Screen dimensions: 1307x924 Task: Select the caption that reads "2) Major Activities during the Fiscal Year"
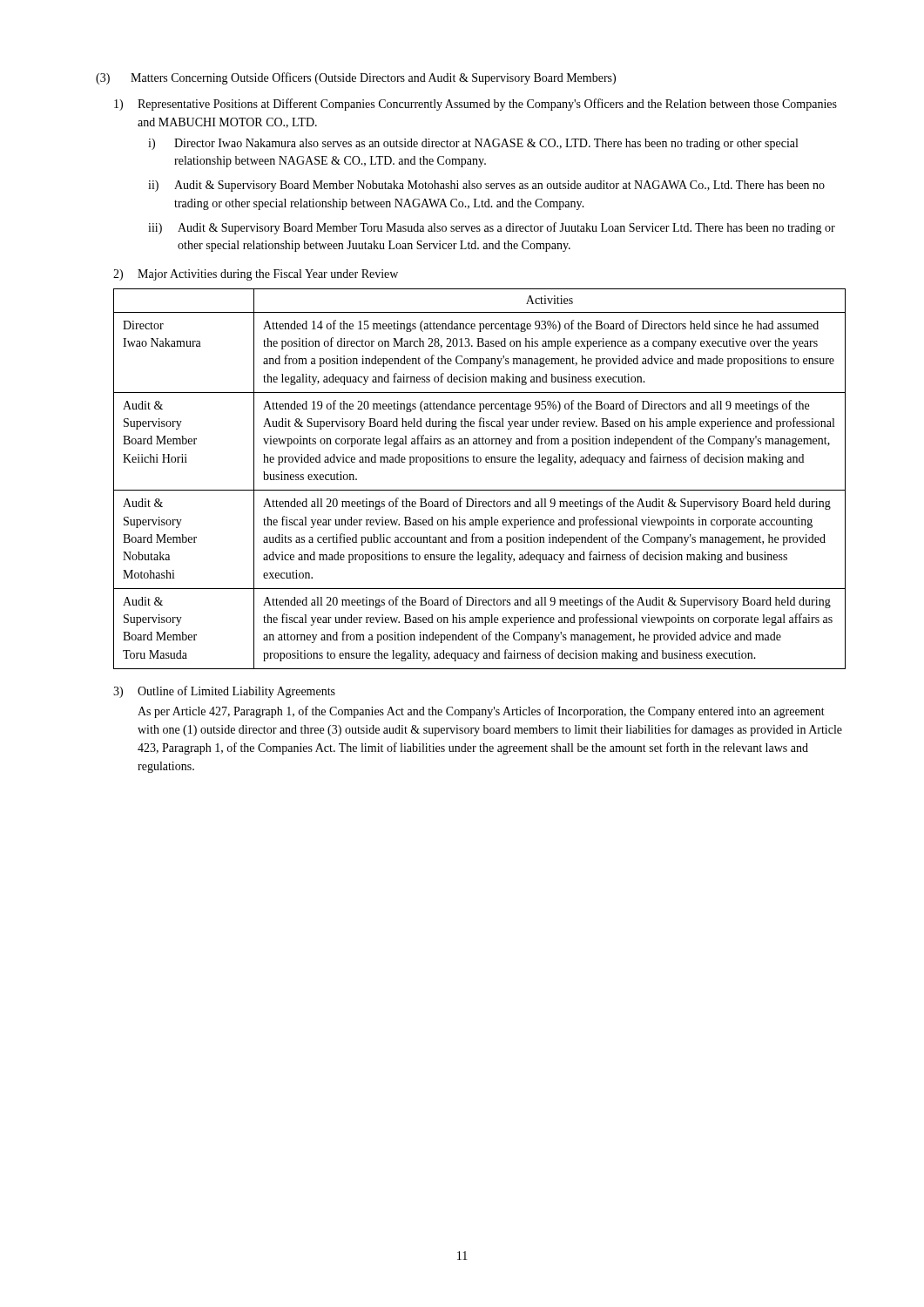pos(256,274)
